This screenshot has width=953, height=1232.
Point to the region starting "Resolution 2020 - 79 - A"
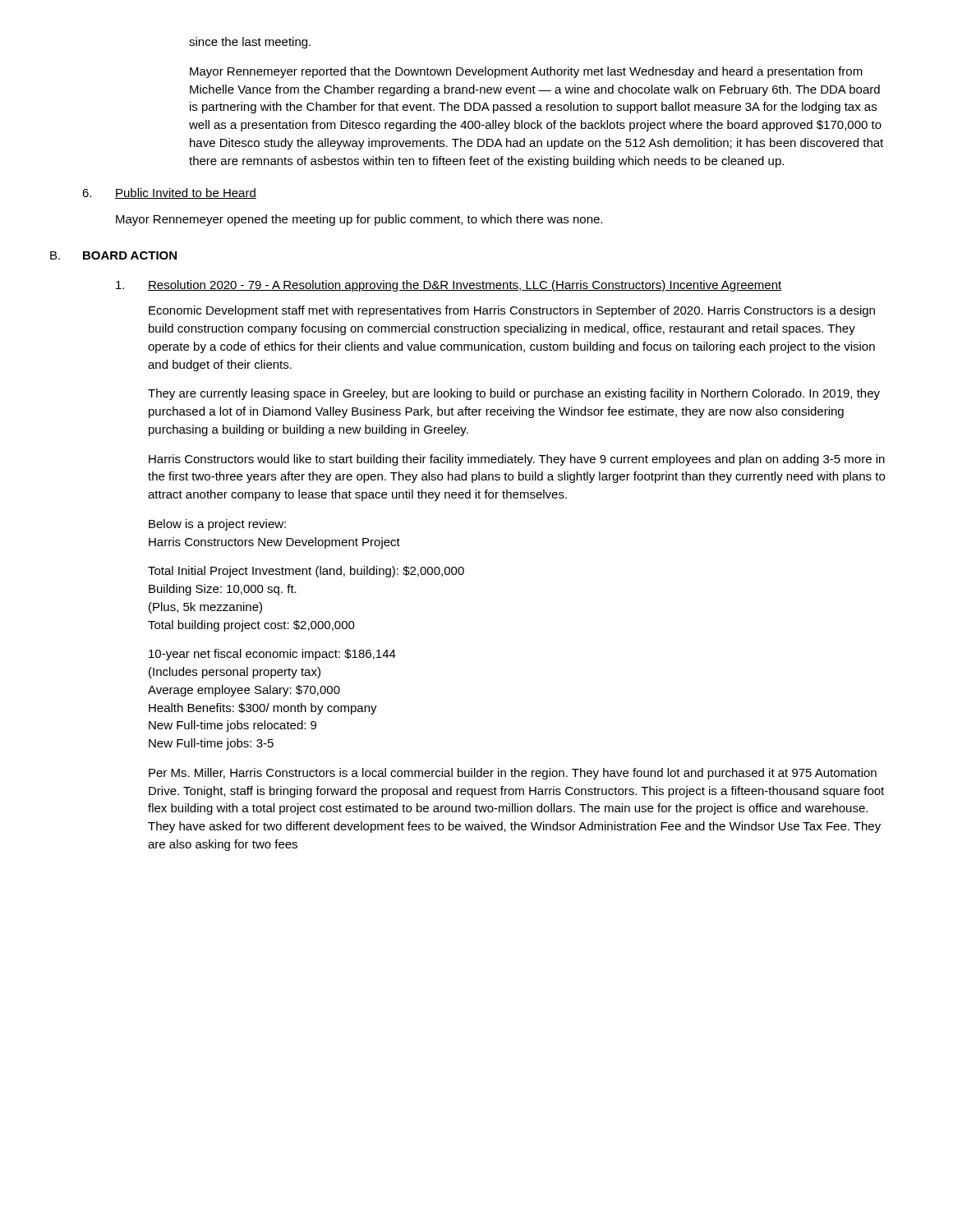(448, 285)
